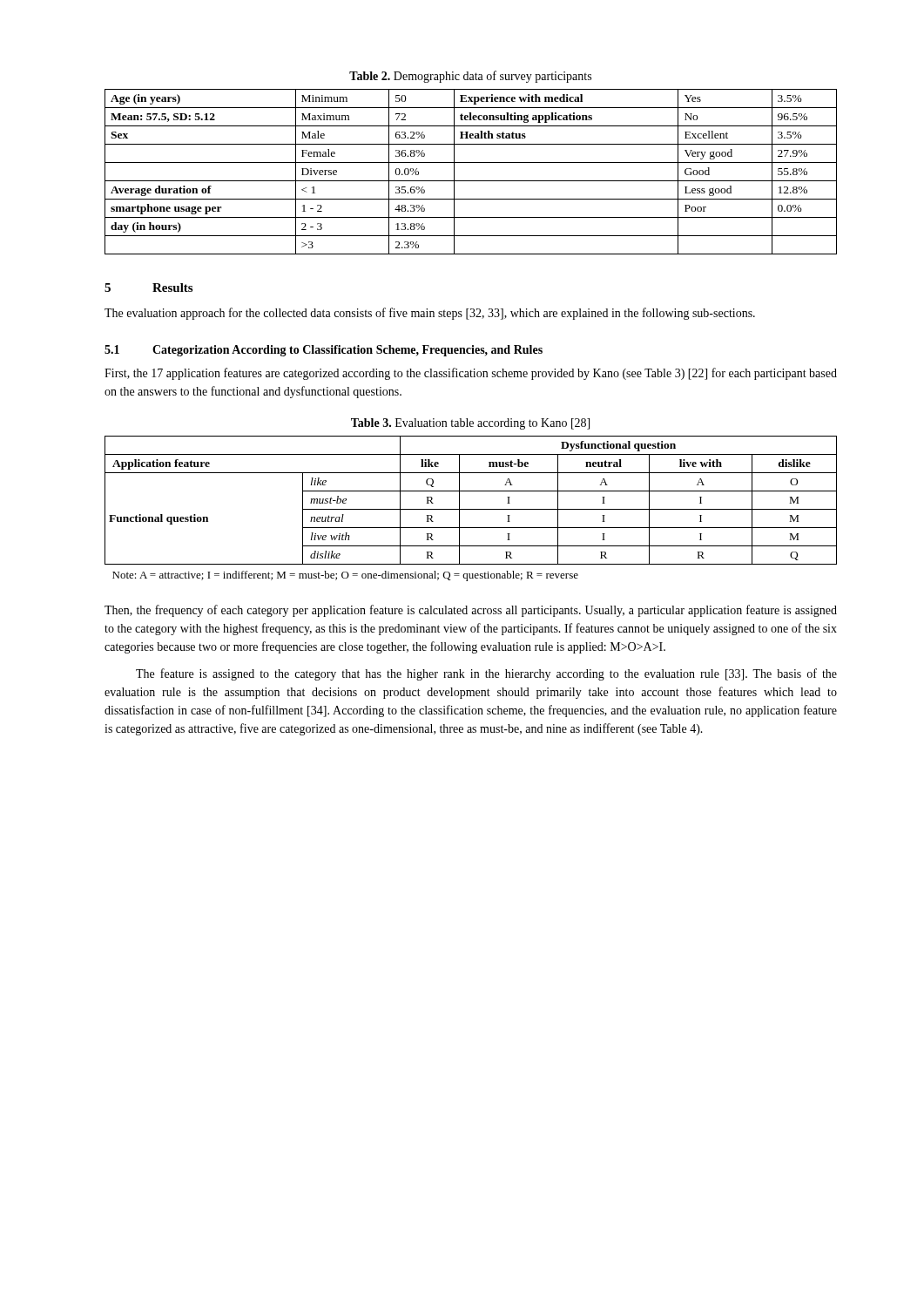Point to the block starting "The evaluation approach for the collected data"

click(430, 313)
